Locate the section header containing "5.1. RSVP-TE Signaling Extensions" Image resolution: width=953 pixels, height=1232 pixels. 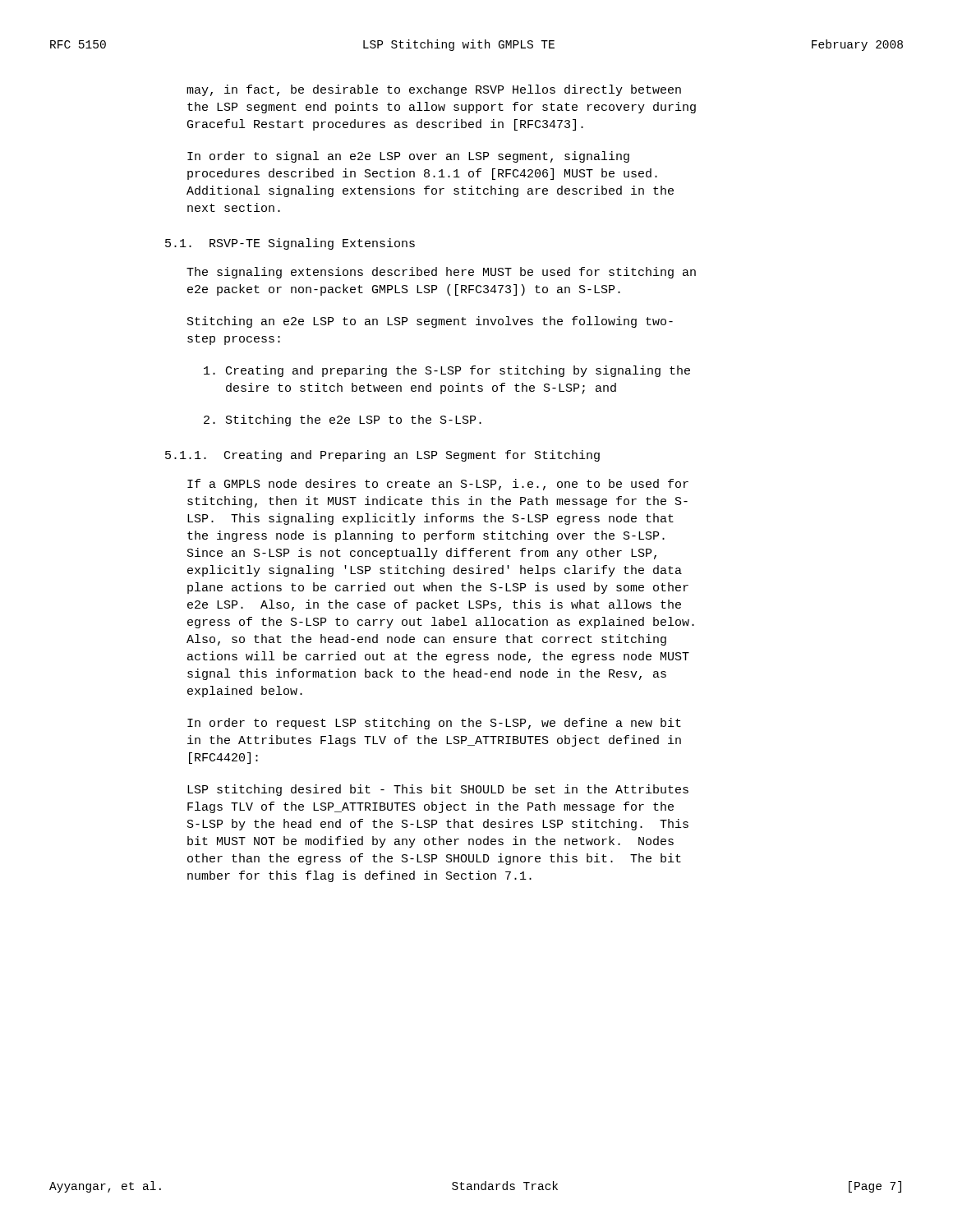tap(290, 244)
